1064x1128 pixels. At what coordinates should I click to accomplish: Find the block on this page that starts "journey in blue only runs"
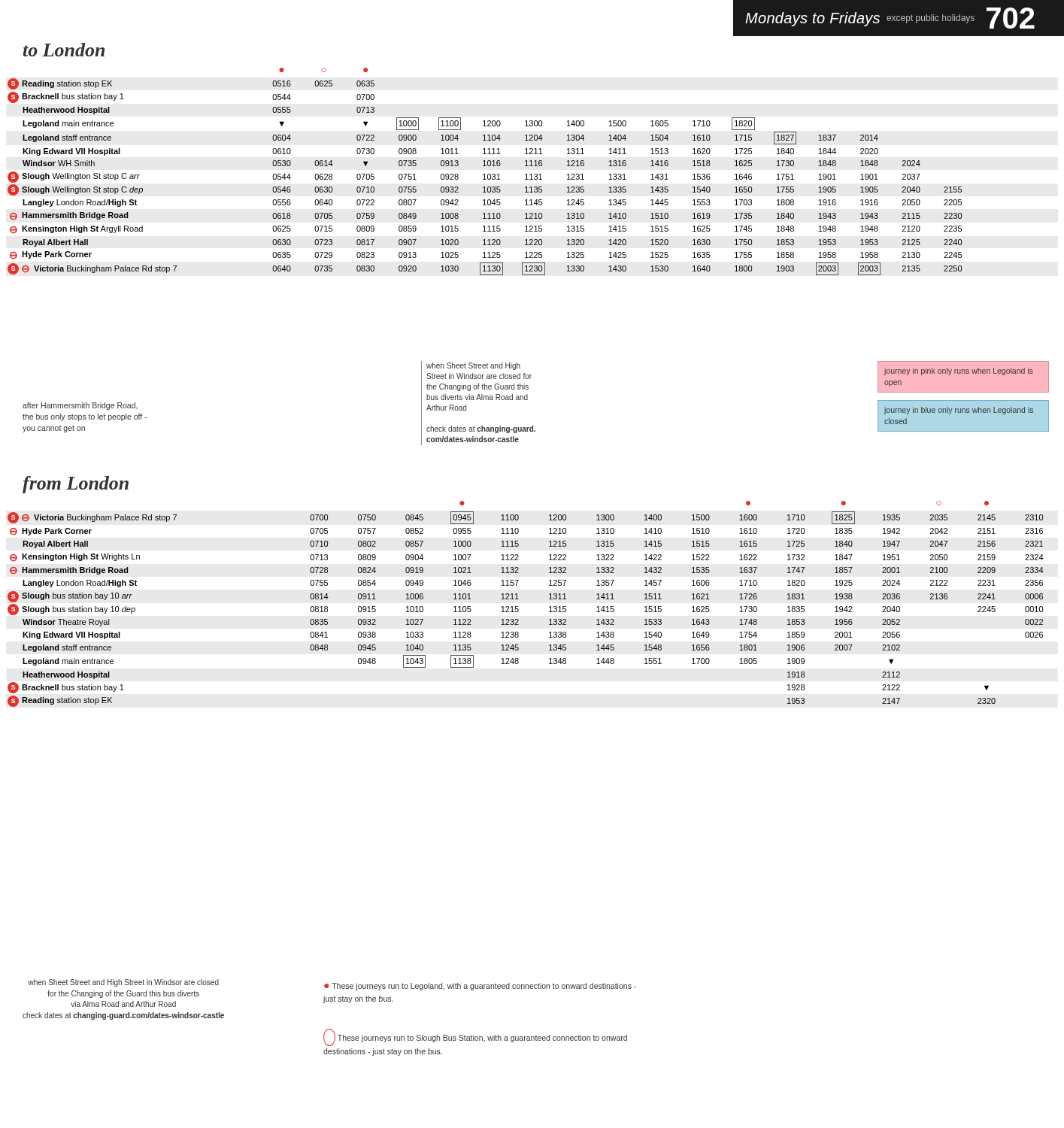(959, 416)
